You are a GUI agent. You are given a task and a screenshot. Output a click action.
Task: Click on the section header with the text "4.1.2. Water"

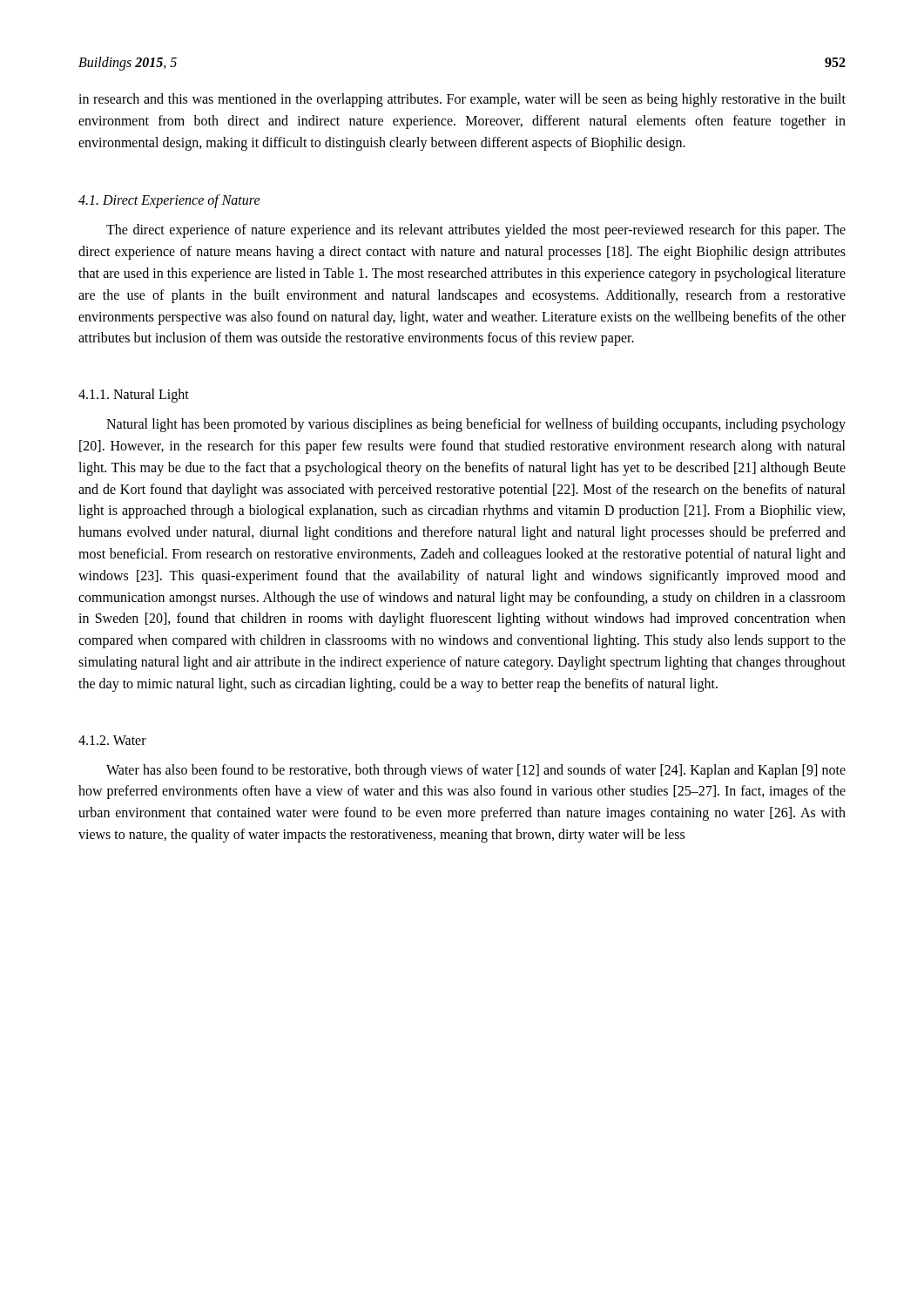pos(112,740)
